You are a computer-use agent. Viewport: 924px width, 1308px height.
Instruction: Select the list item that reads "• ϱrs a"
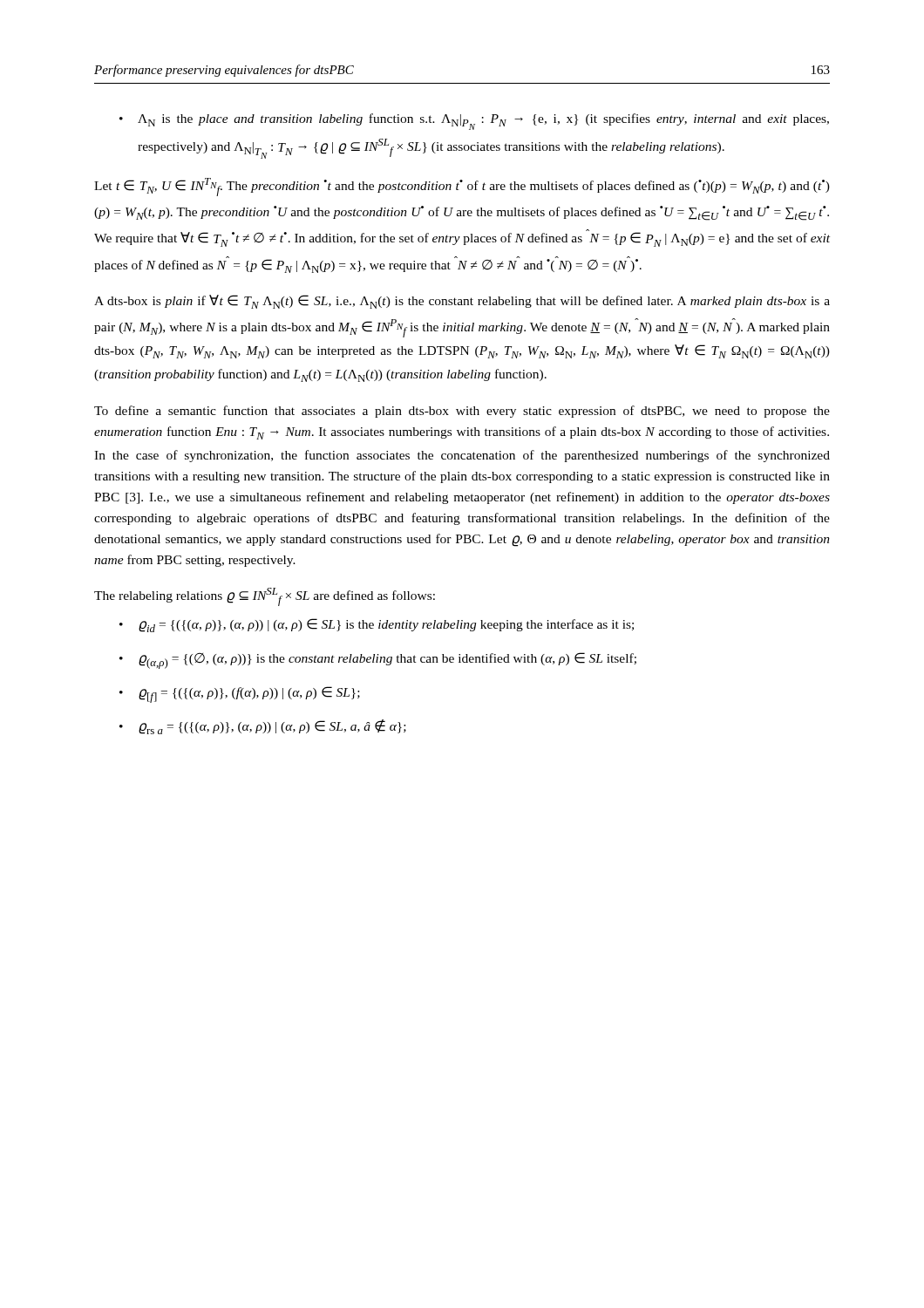(263, 727)
